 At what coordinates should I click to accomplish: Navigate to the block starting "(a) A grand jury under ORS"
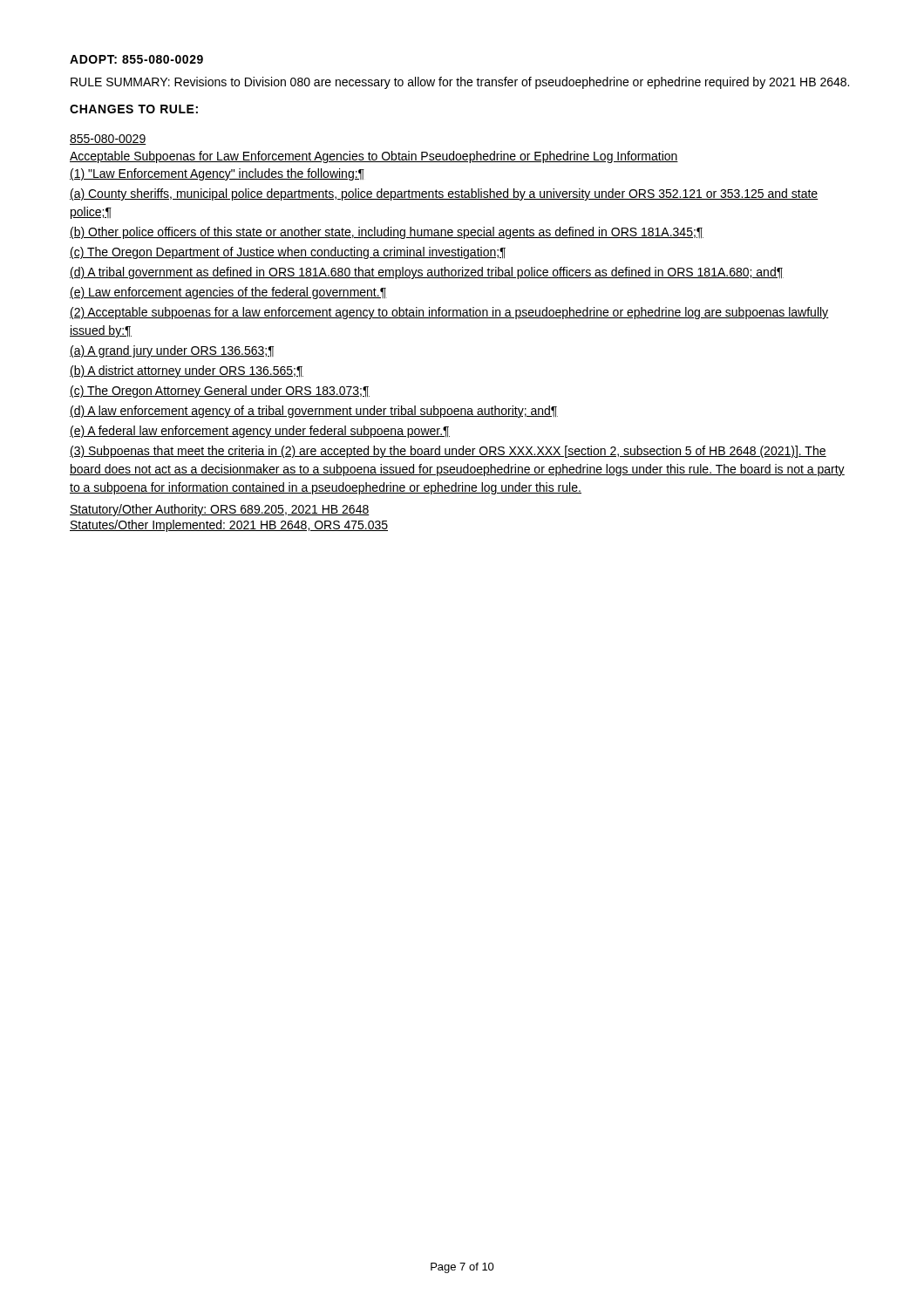coord(172,351)
